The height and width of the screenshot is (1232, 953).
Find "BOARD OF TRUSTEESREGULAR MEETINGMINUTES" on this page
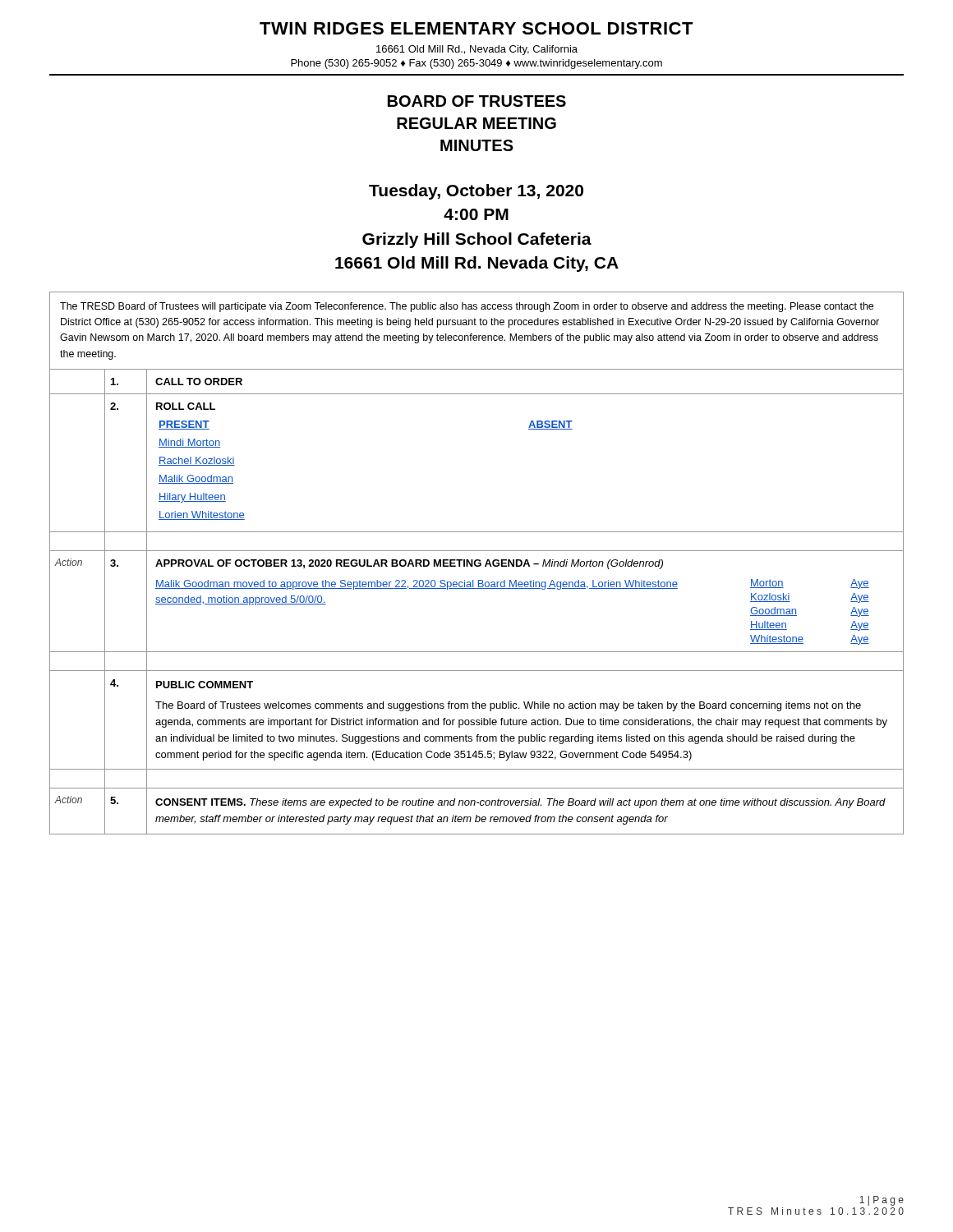476,124
